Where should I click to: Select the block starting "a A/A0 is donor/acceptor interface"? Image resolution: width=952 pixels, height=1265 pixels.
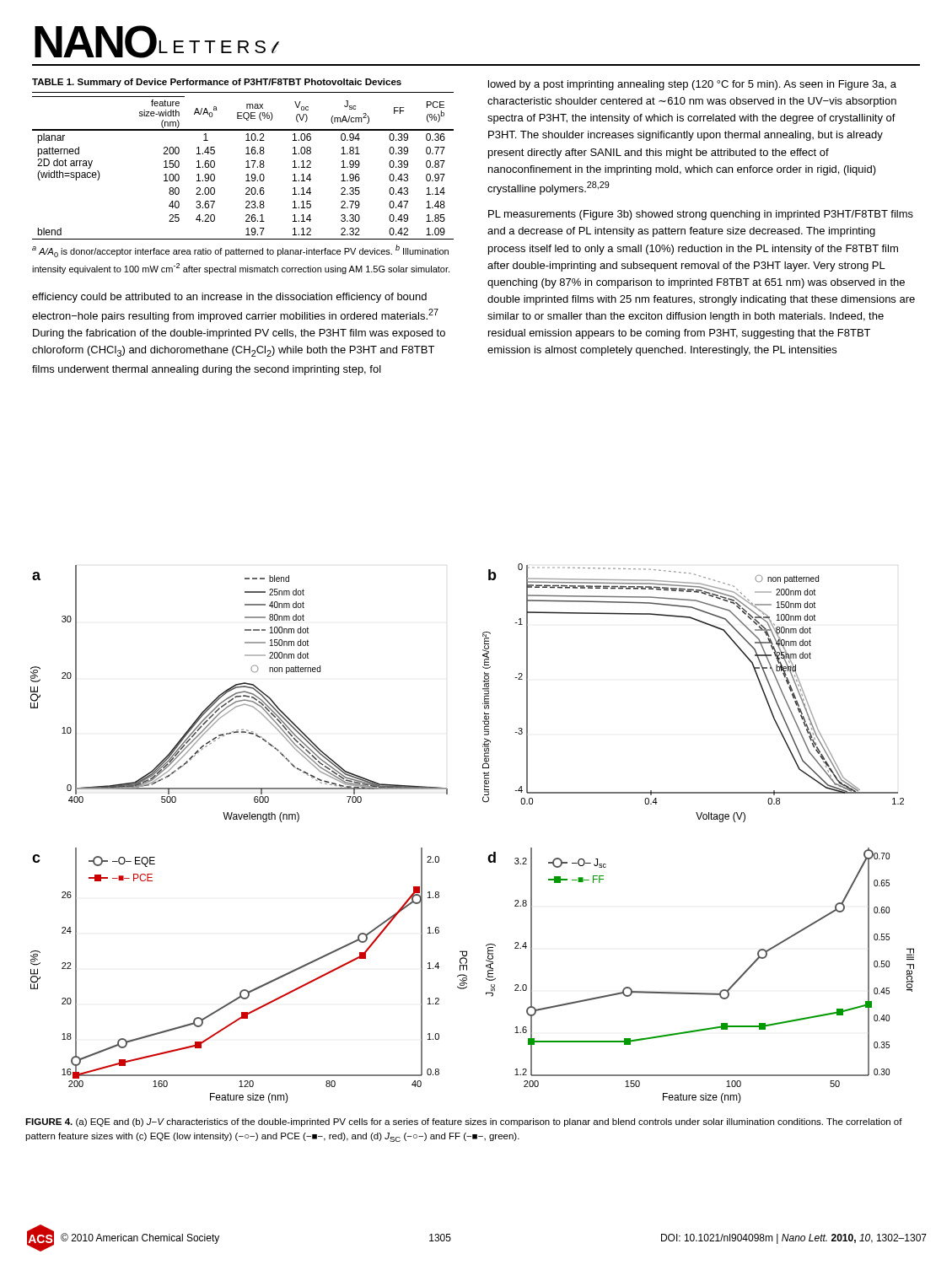[x=241, y=259]
